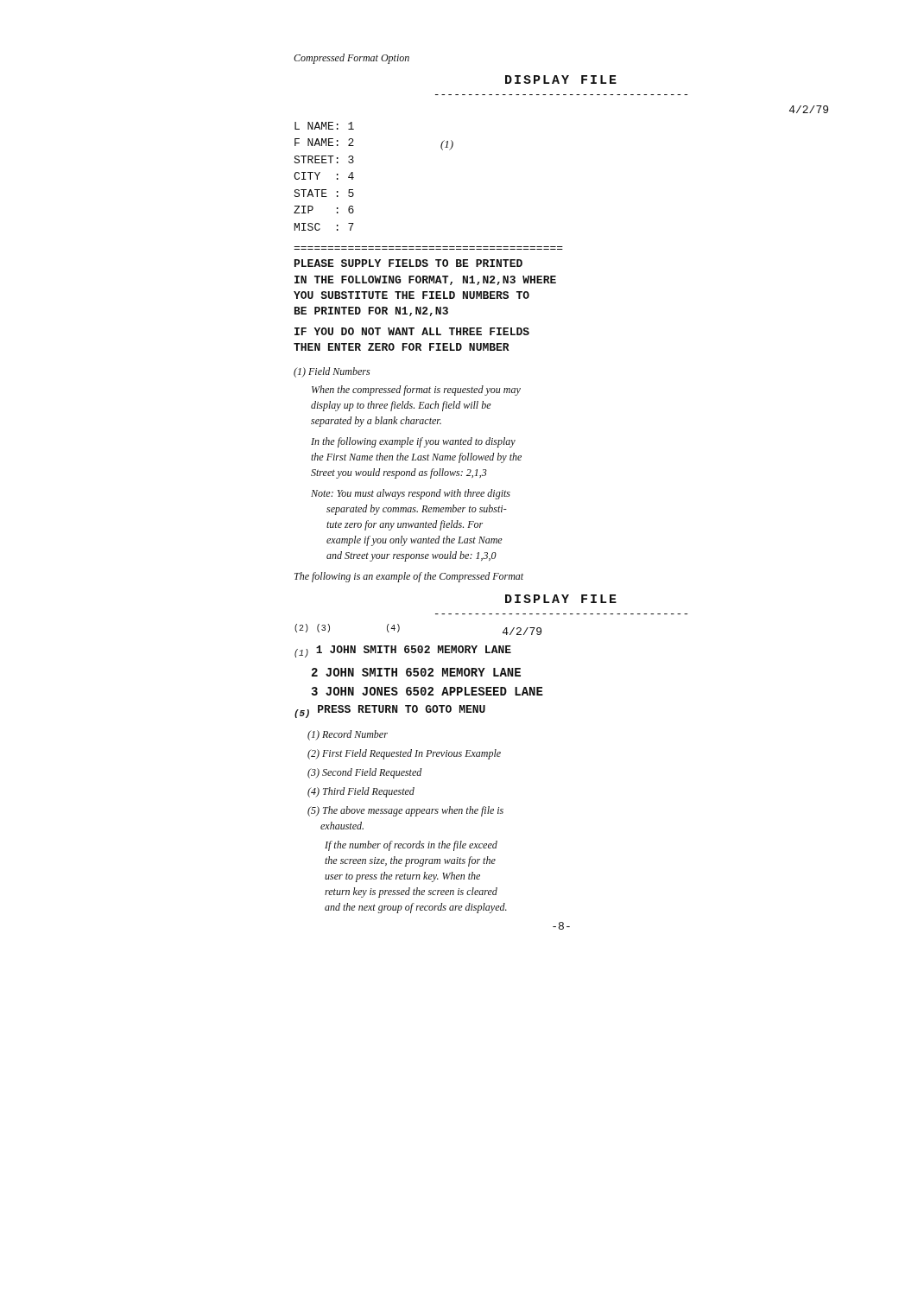The height and width of the screenshot is (1296, 924).
Task: Point to the block beginning "(2) First Field Requested In"
Action: pyautogui.click(x=404, y=754)
